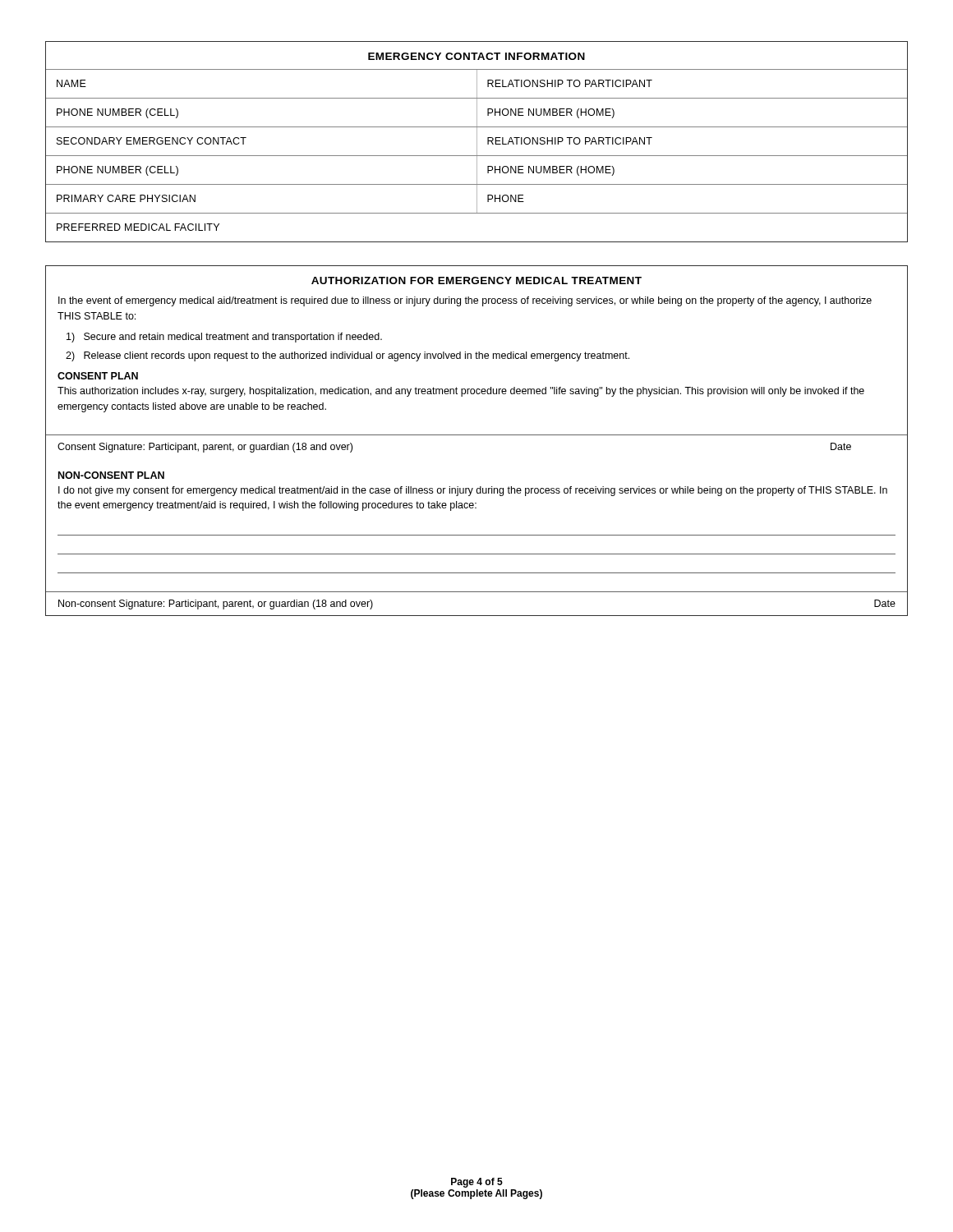Image resolution: width=953 pixels, height=1232 pixels.
Task: Click on the text block with the text "This authorization includes x-ray, surgery,"
Action: point(461,399)
